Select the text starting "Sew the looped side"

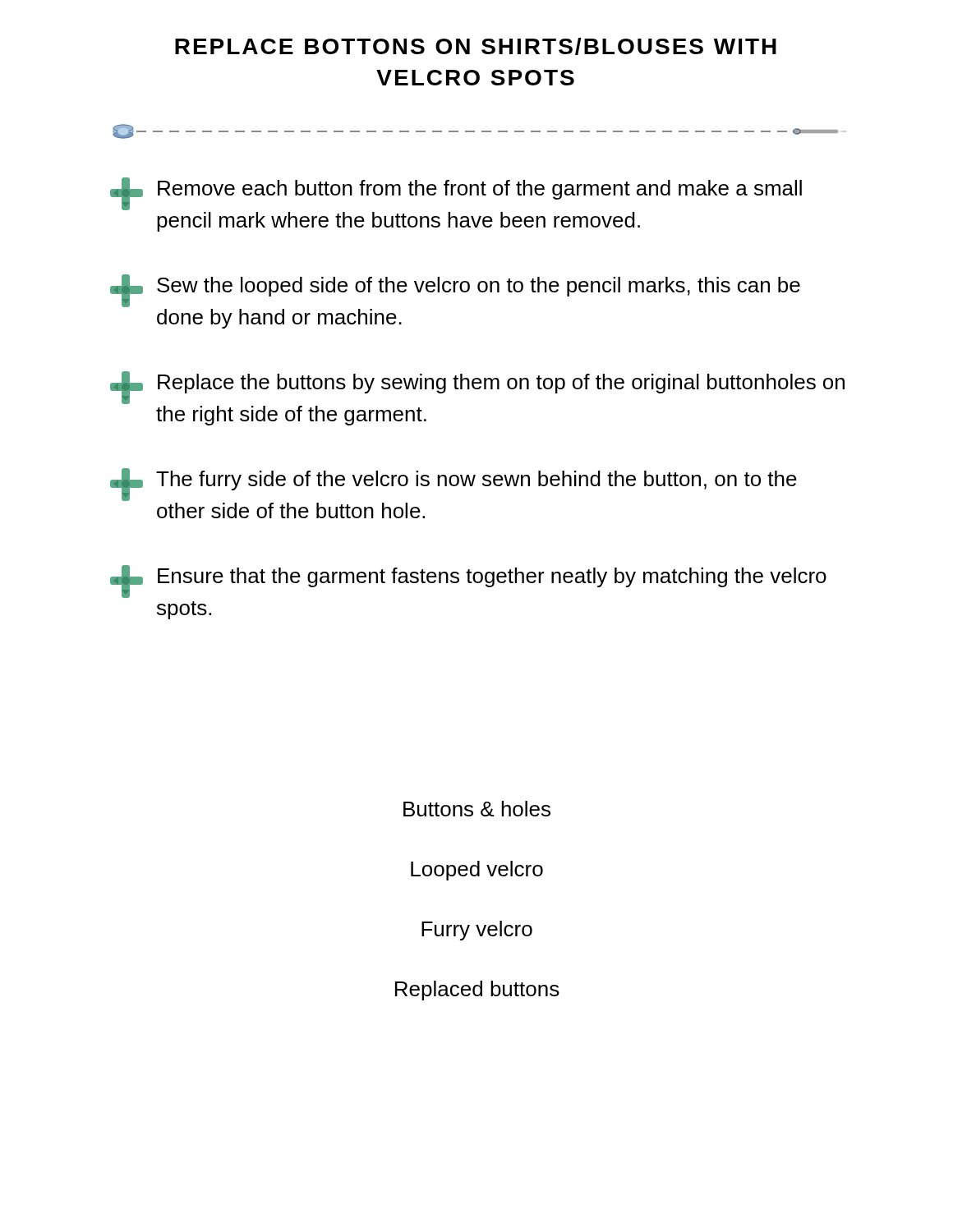tap(476, 301)
